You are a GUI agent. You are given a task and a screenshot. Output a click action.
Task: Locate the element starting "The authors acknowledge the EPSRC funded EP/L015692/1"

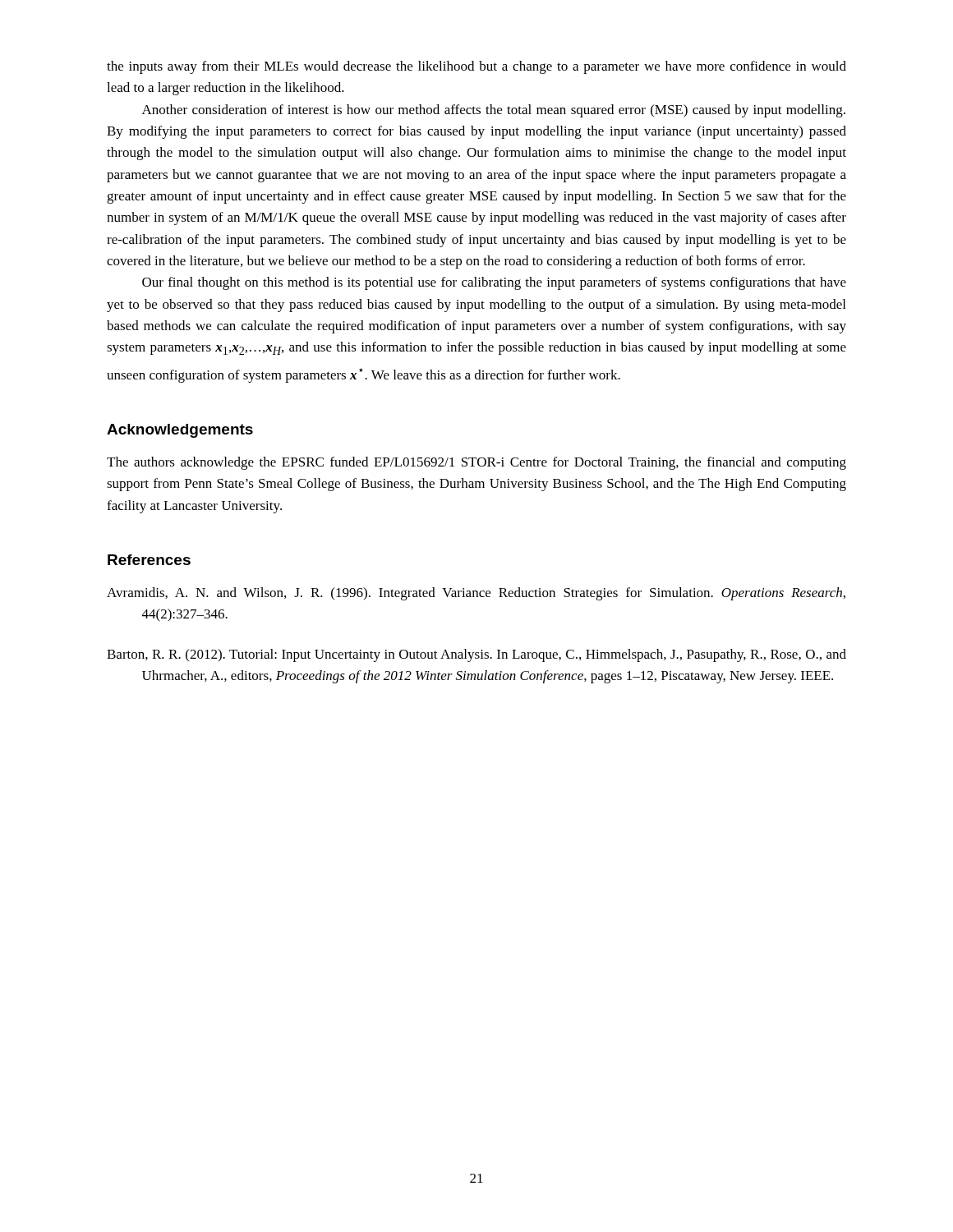click(x=476, y=484)
